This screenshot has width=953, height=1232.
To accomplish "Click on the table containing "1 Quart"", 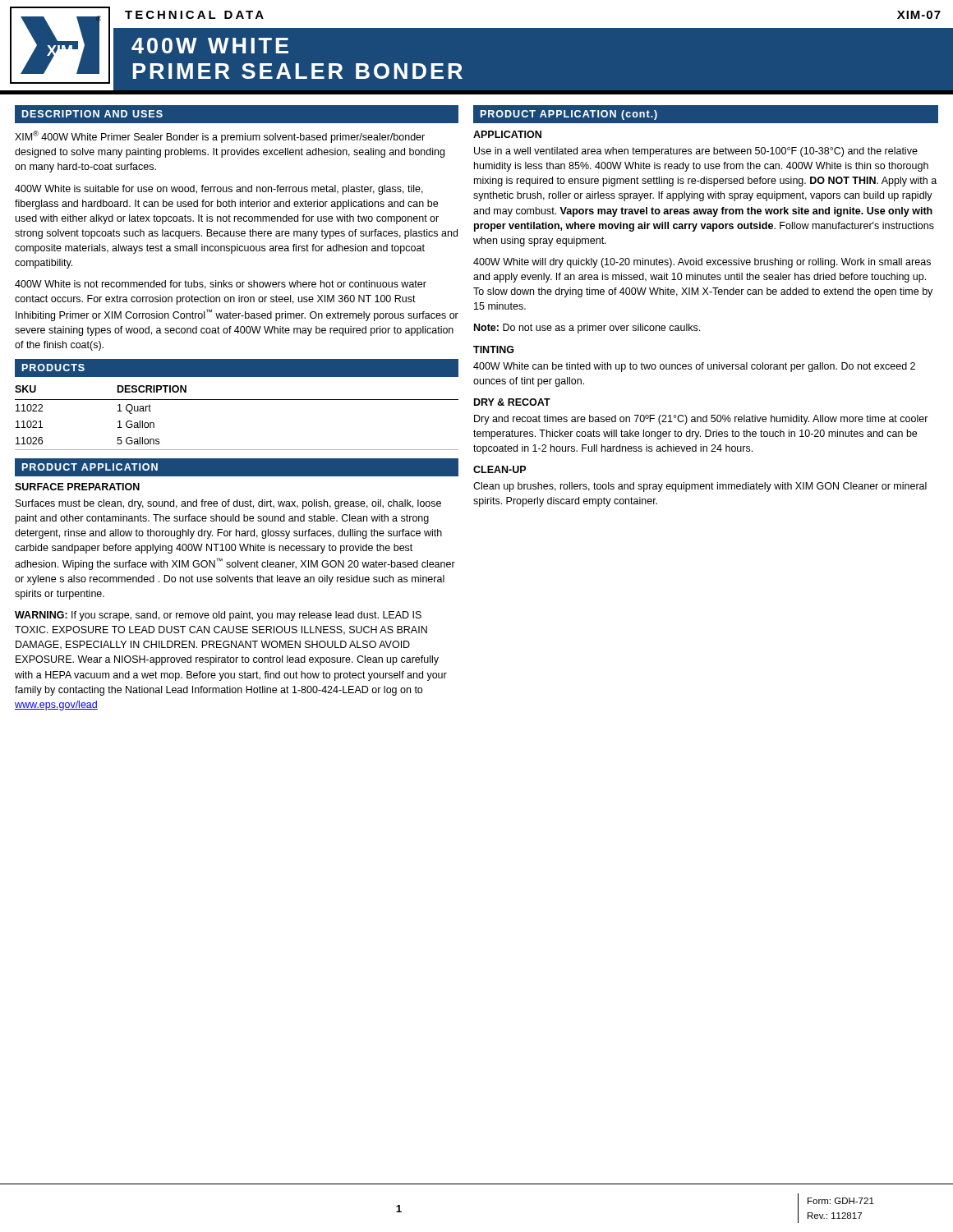I will click(x=237, y=416).
